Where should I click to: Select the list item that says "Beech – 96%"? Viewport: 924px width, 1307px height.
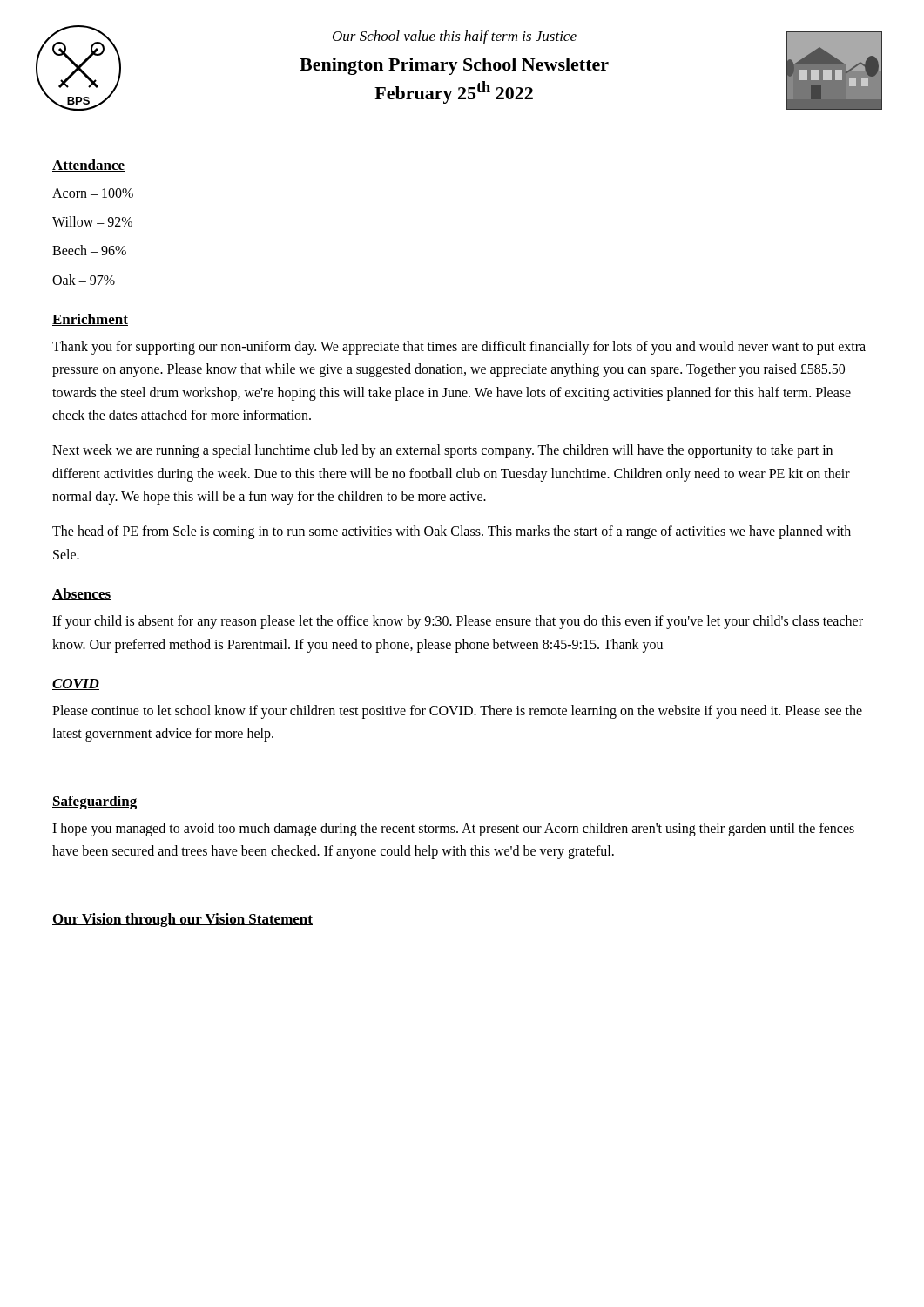coord(89,251)
